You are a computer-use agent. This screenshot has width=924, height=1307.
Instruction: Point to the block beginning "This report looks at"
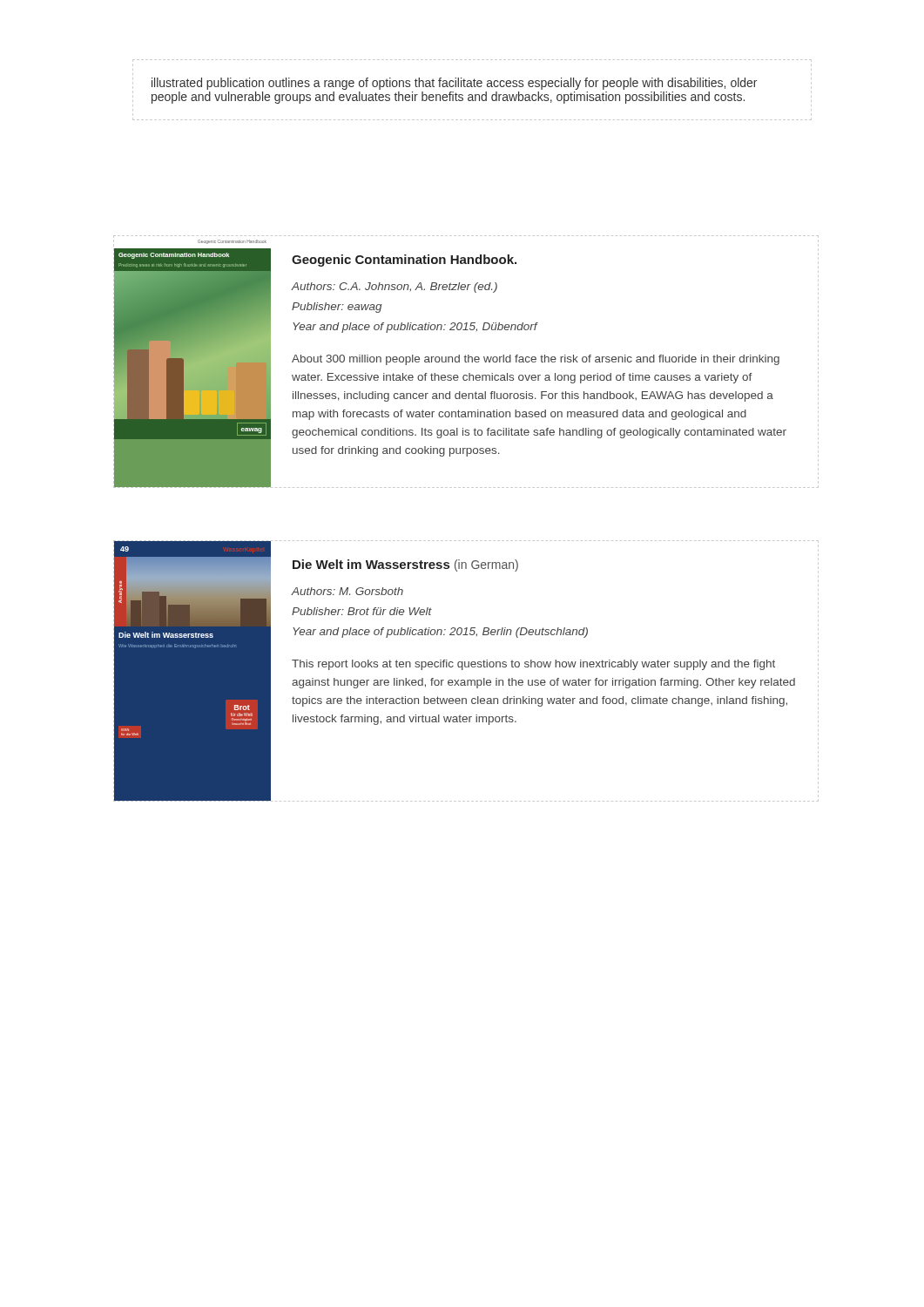[544, 691]
